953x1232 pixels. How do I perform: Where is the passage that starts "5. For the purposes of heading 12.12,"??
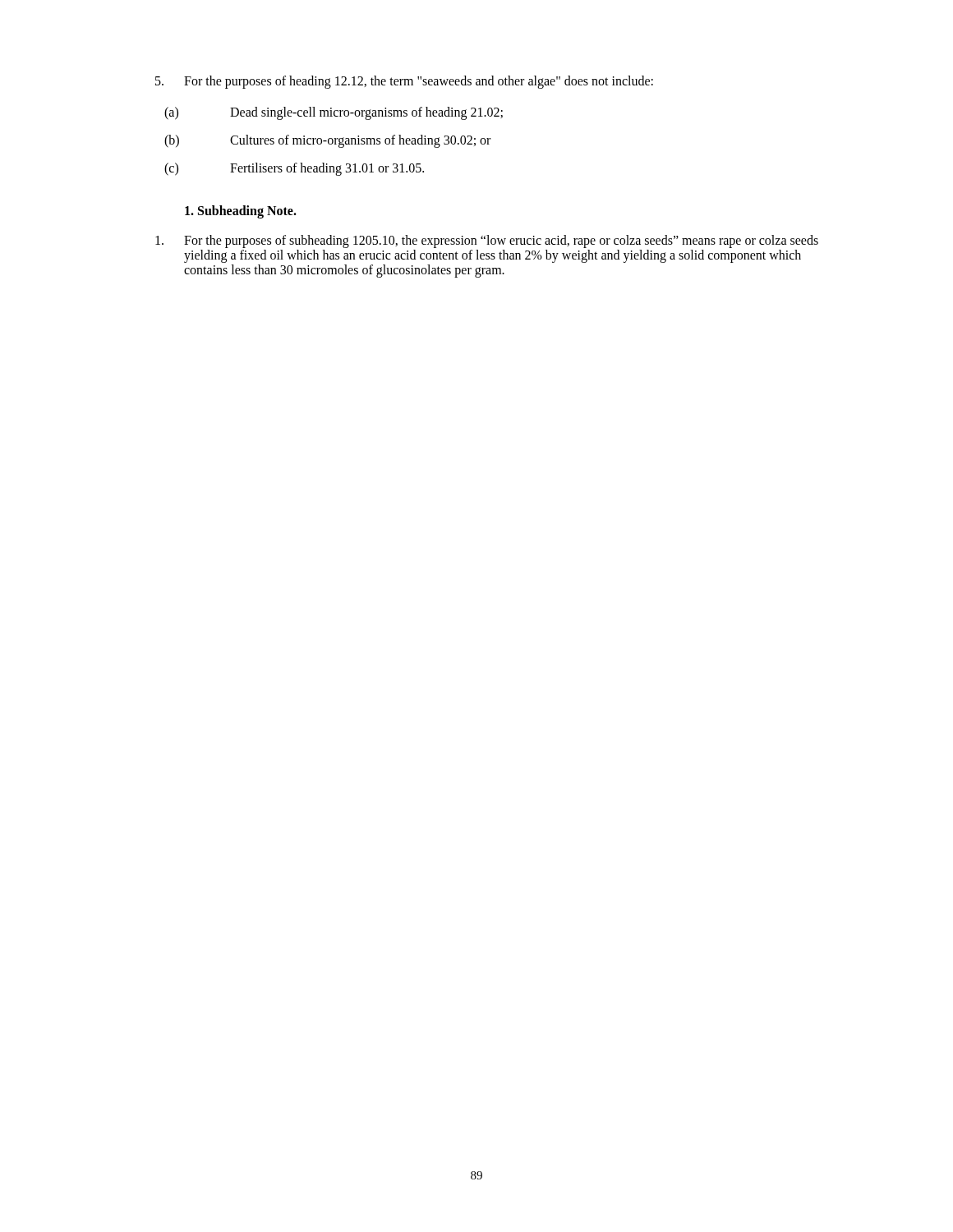476,81
